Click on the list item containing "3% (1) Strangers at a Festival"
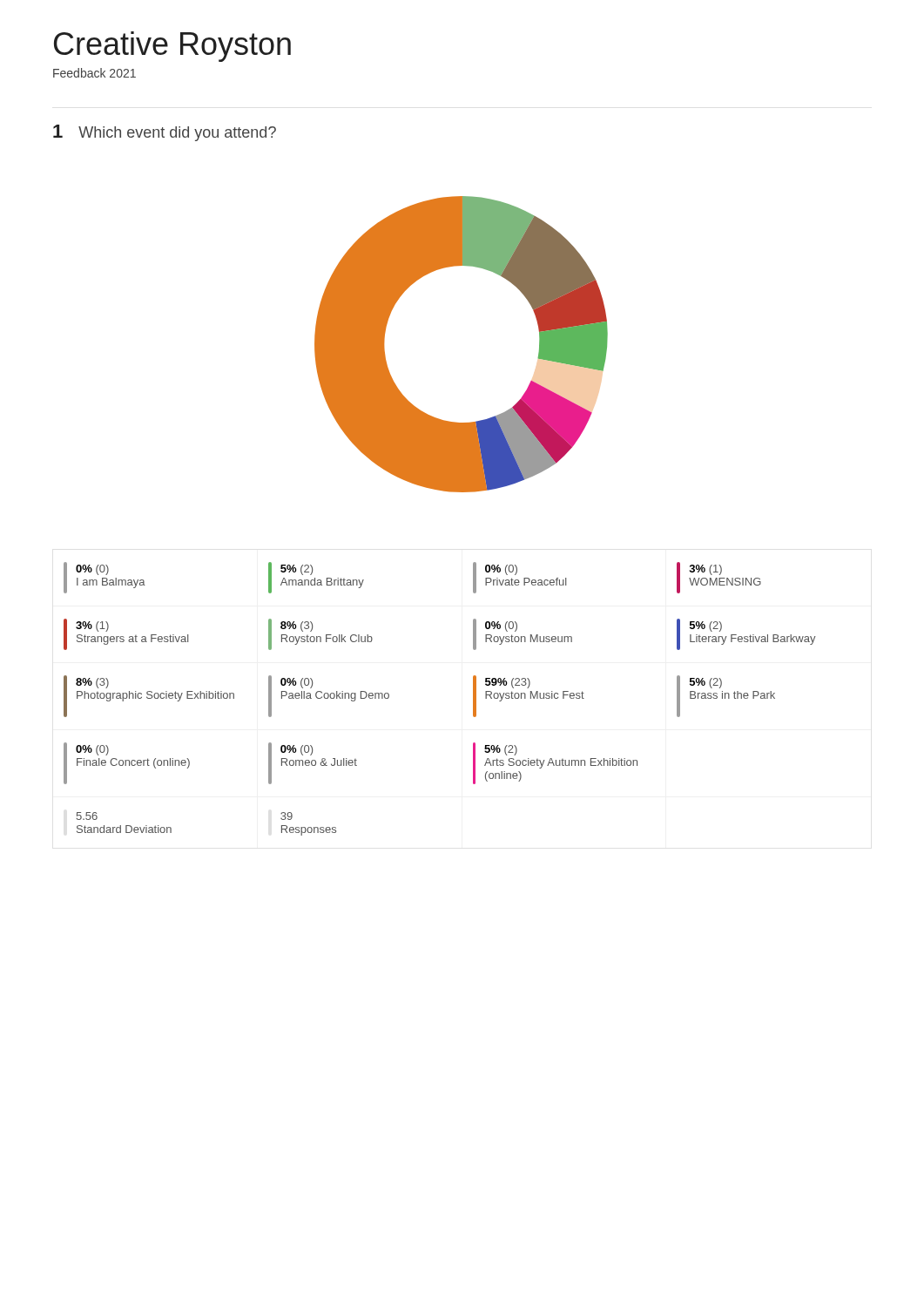924x1307 pixels. 126,634
